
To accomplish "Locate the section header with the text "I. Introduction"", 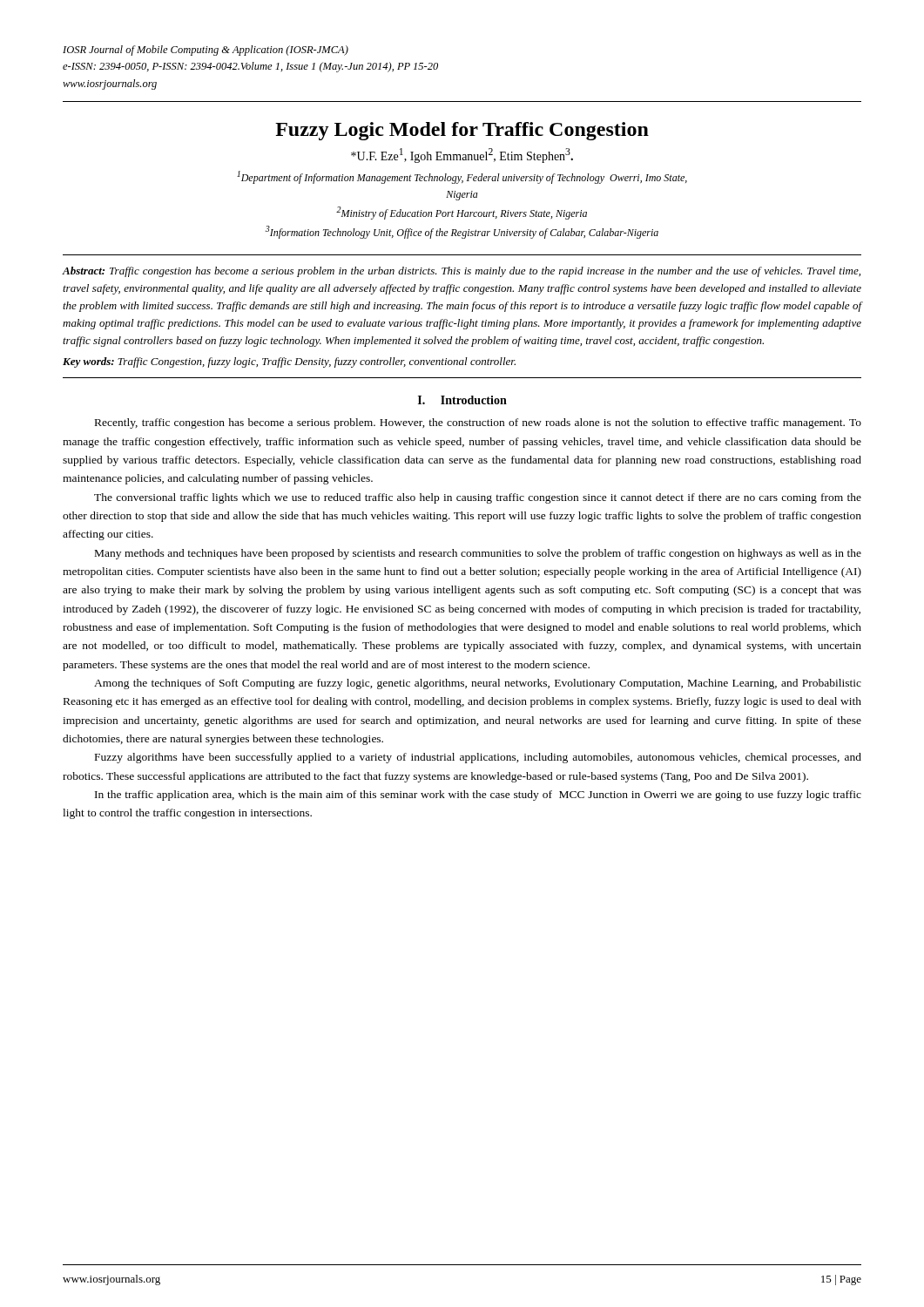I will point(462,401).
